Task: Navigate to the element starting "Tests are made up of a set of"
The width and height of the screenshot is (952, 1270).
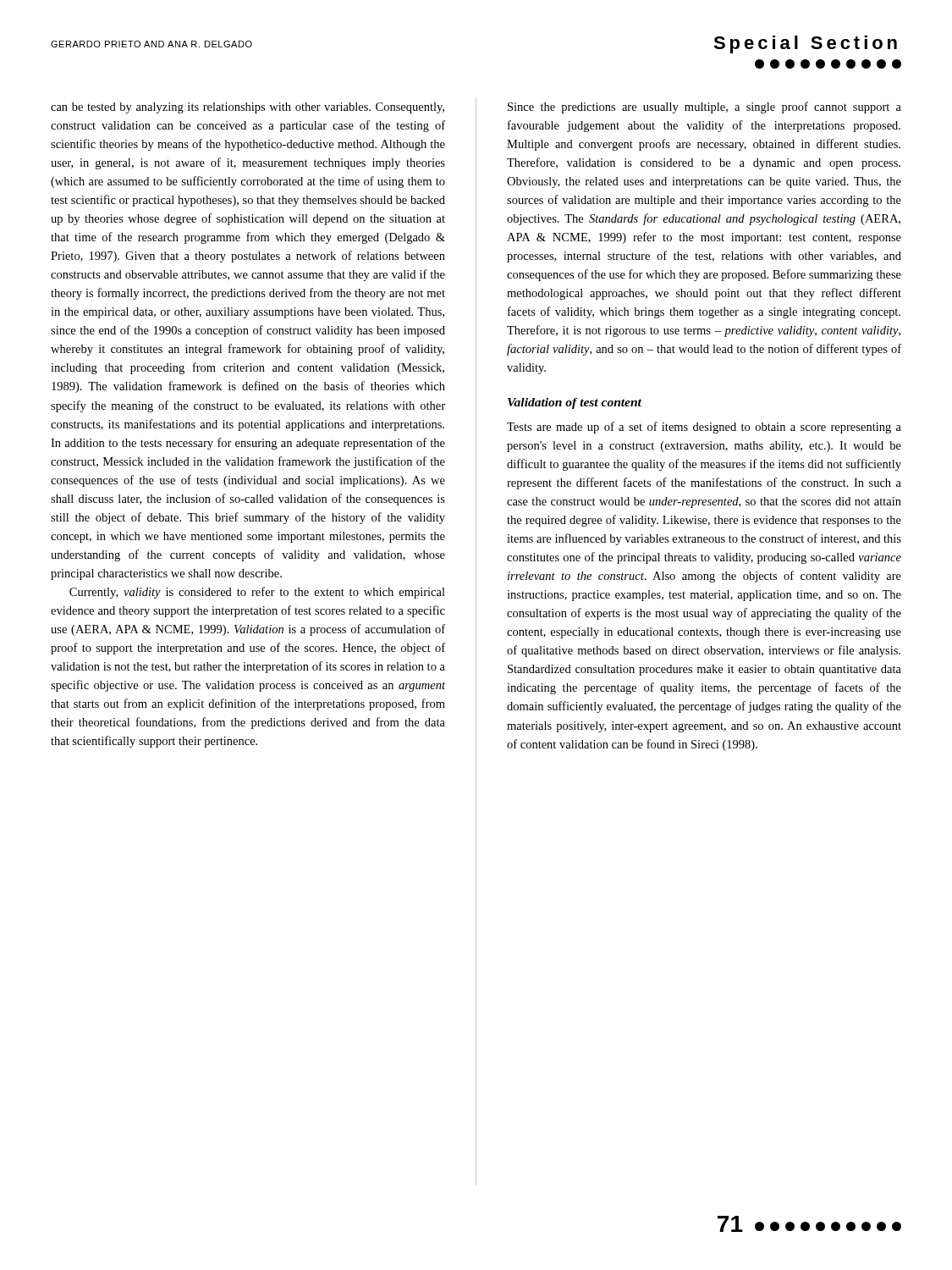Action: [704, 585]
